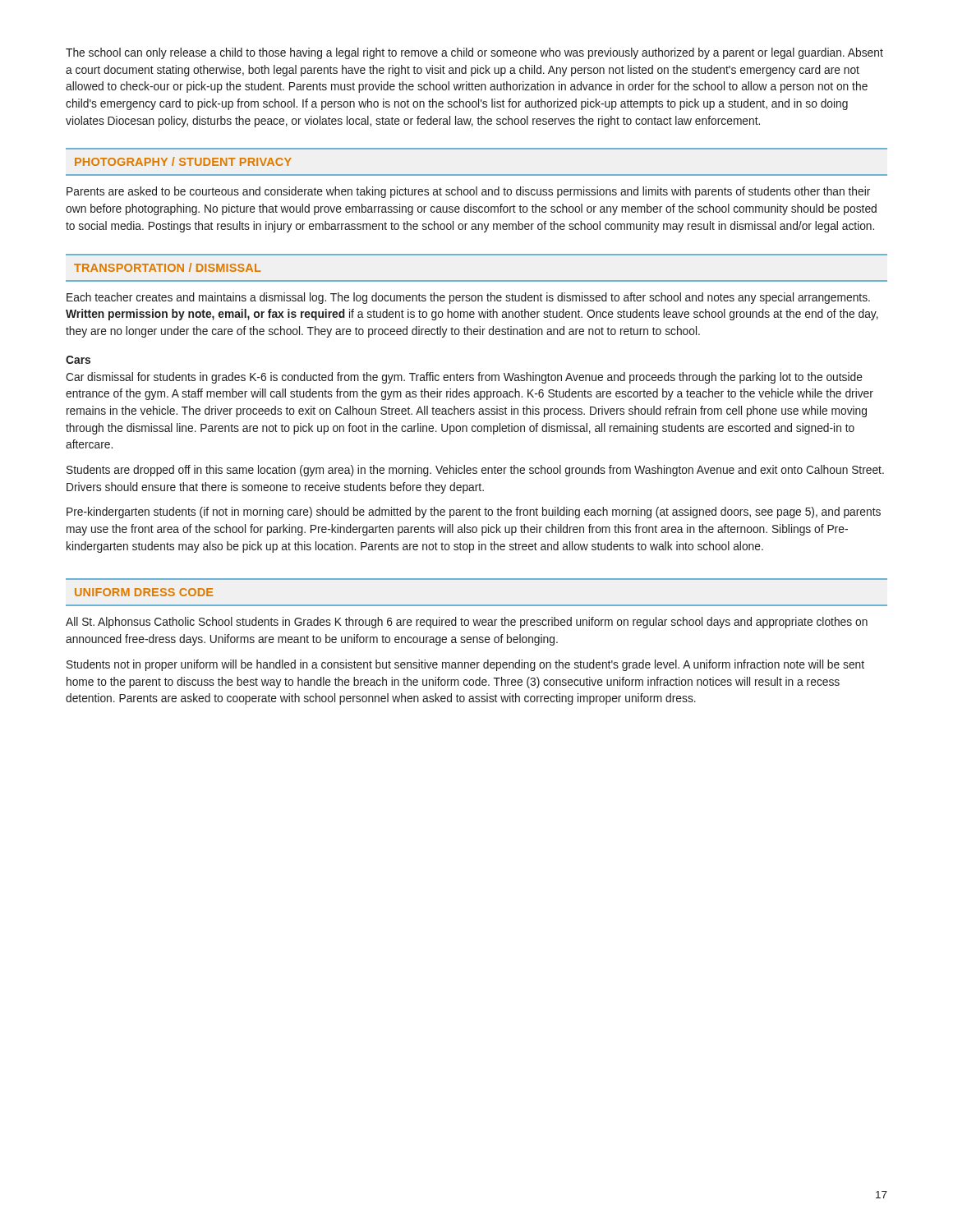Image resolution: width=953 pixels, height=1232 pixels.
Task: Point to the passage starting "Car dismissal for"
Action: tap(469, 411)
